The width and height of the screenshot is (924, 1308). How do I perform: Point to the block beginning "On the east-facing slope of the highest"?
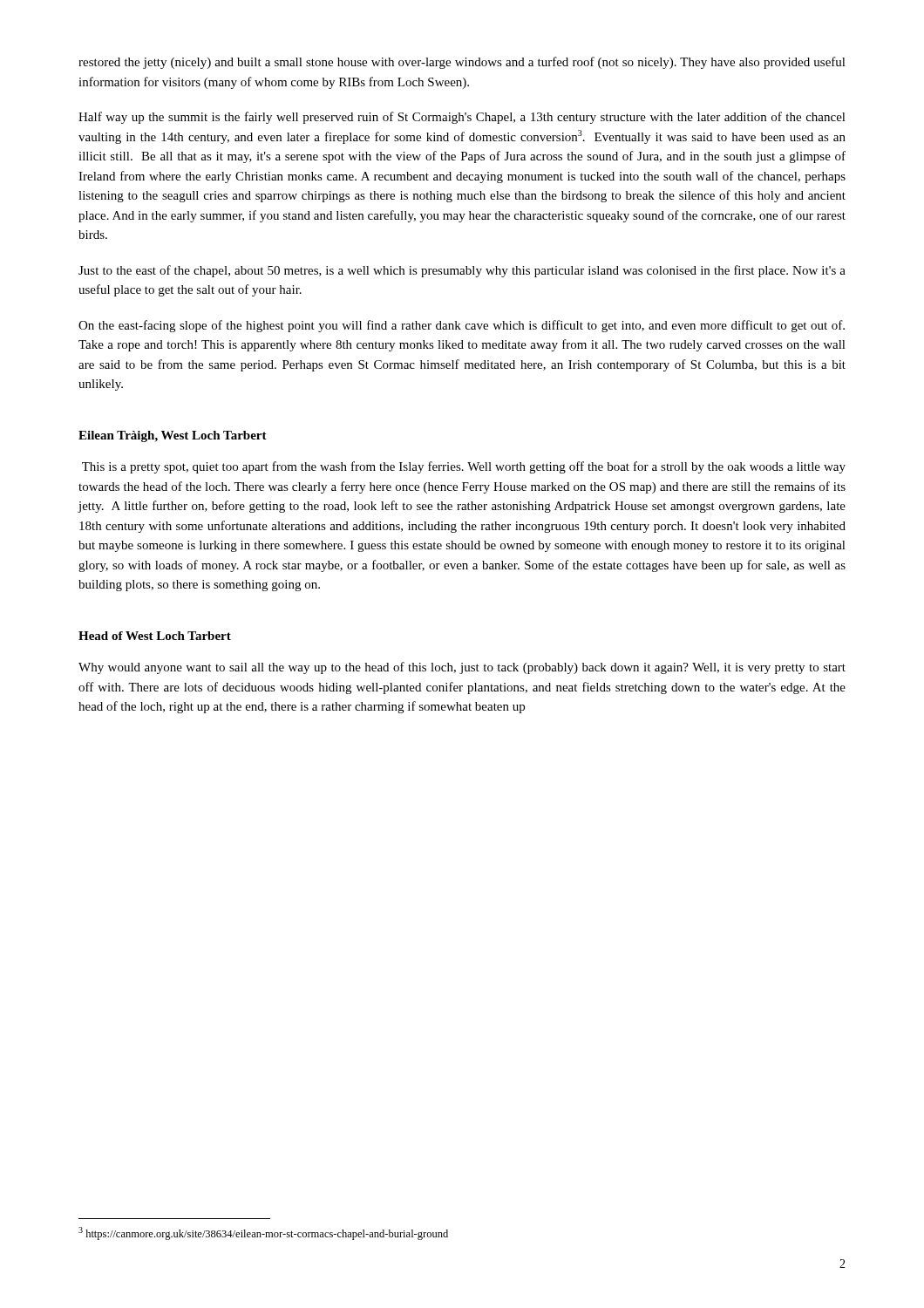(462, 354)
